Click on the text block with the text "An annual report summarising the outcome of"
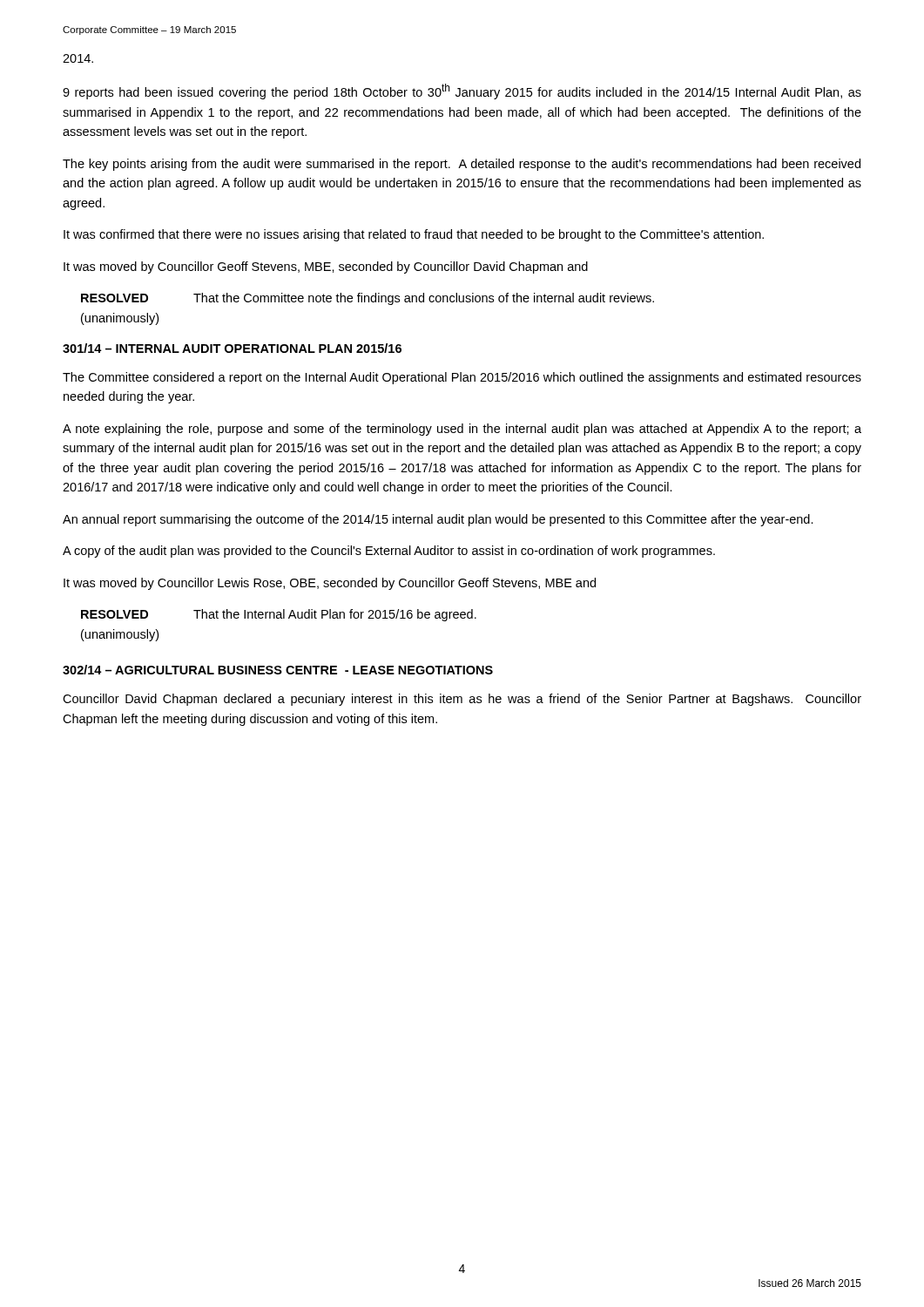Screen dimensions: 1307x924 pyautogui.click(x=438, y=519)
